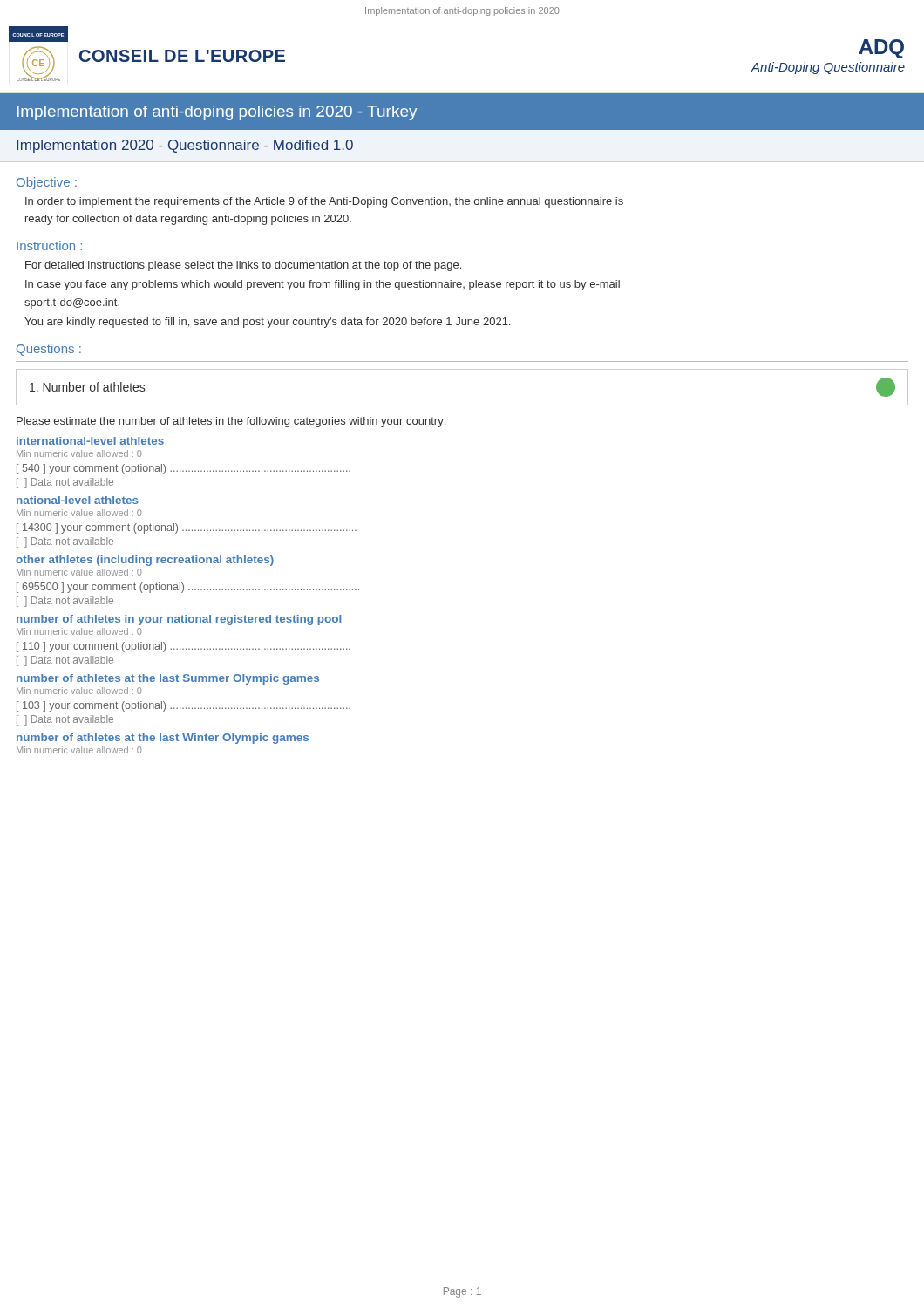This screenshot has height=1308, width=924.
Task: Click on the text starting "Implementation 2020 -"
Action: pos(185,145)
